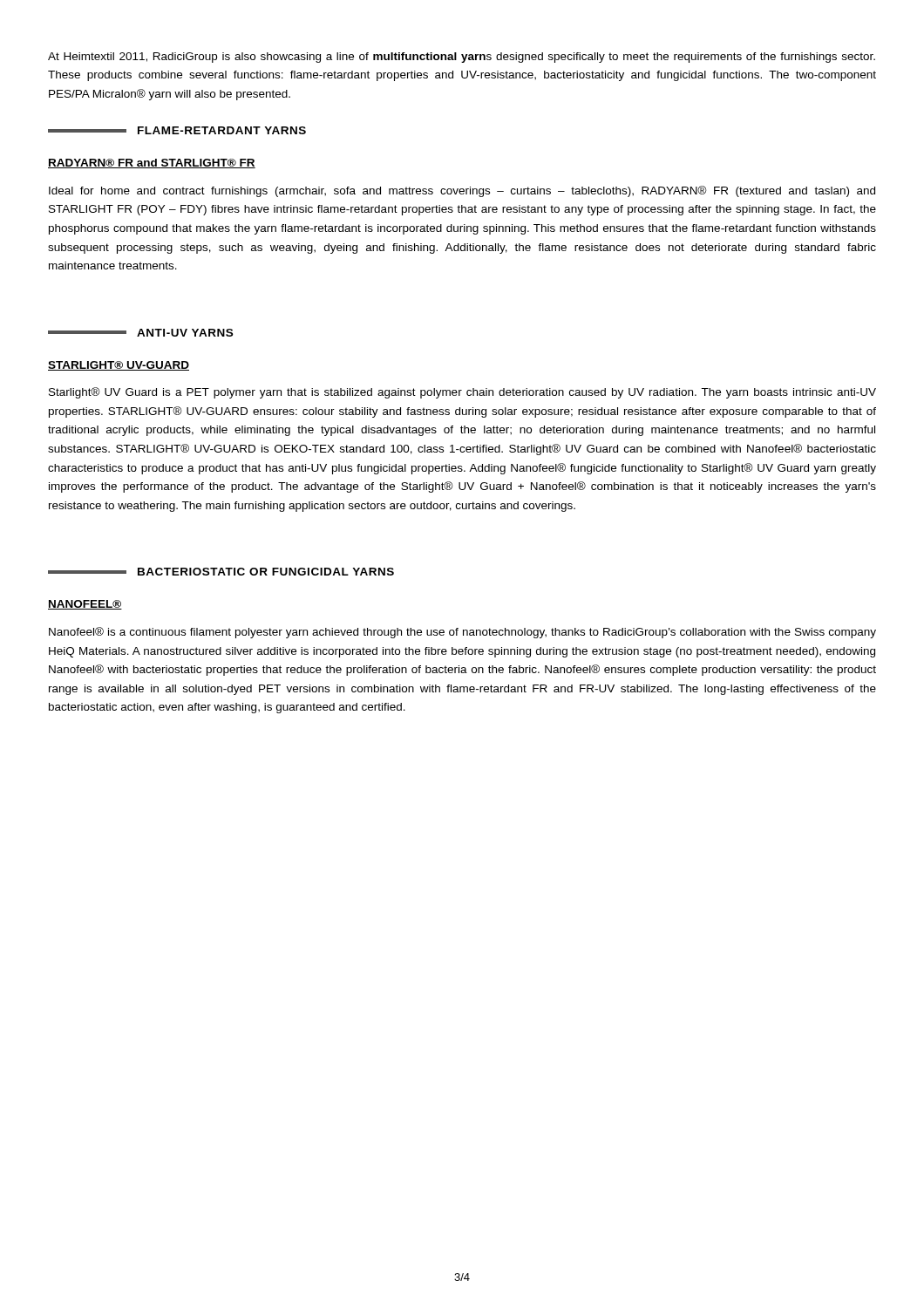Point to the section header beginning "RADYARN® FR and"
This screenshot has height=1308, width=924.
click(x=152, y=164)
